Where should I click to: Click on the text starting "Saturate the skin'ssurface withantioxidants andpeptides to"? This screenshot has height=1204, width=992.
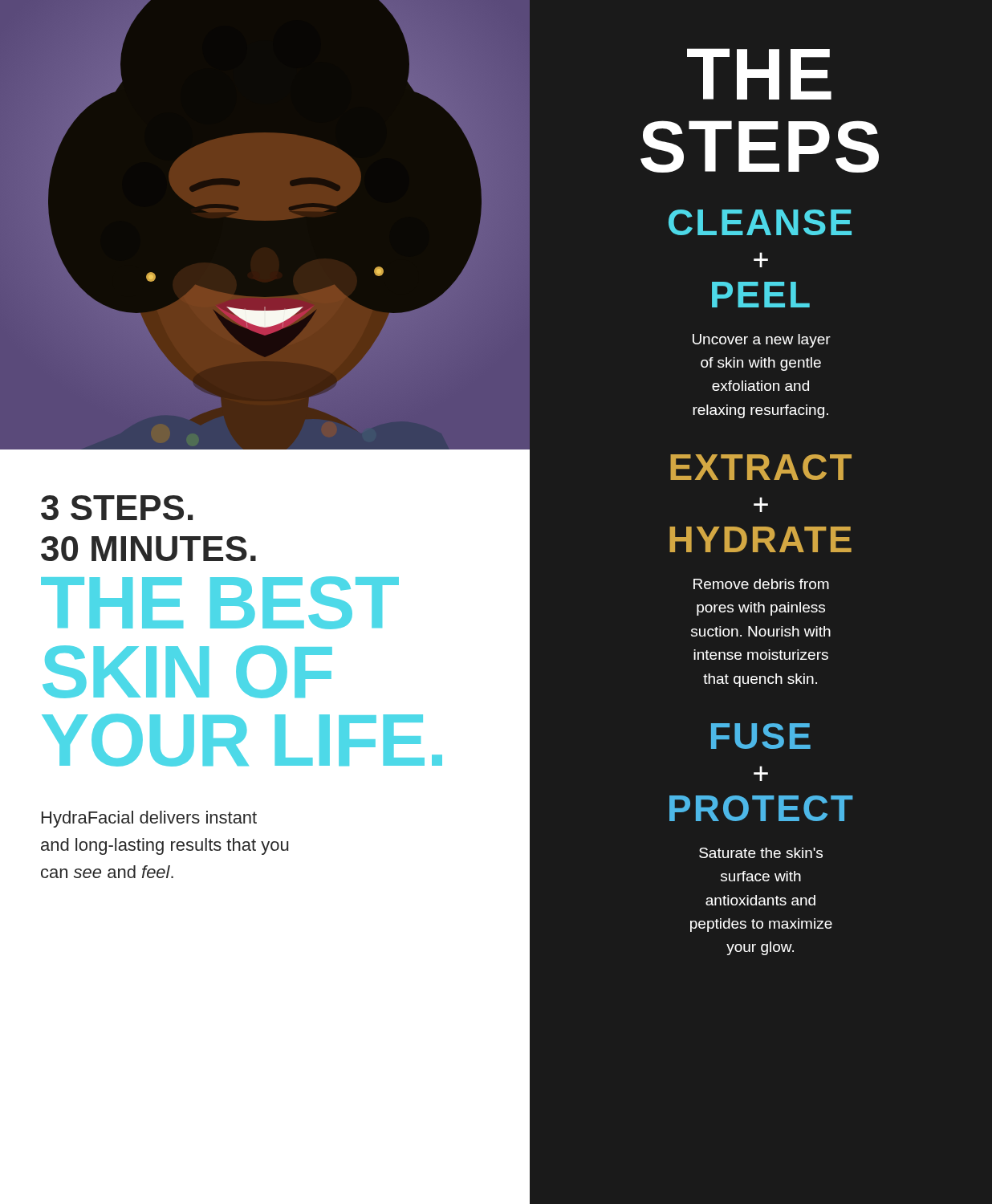point(761,900)
